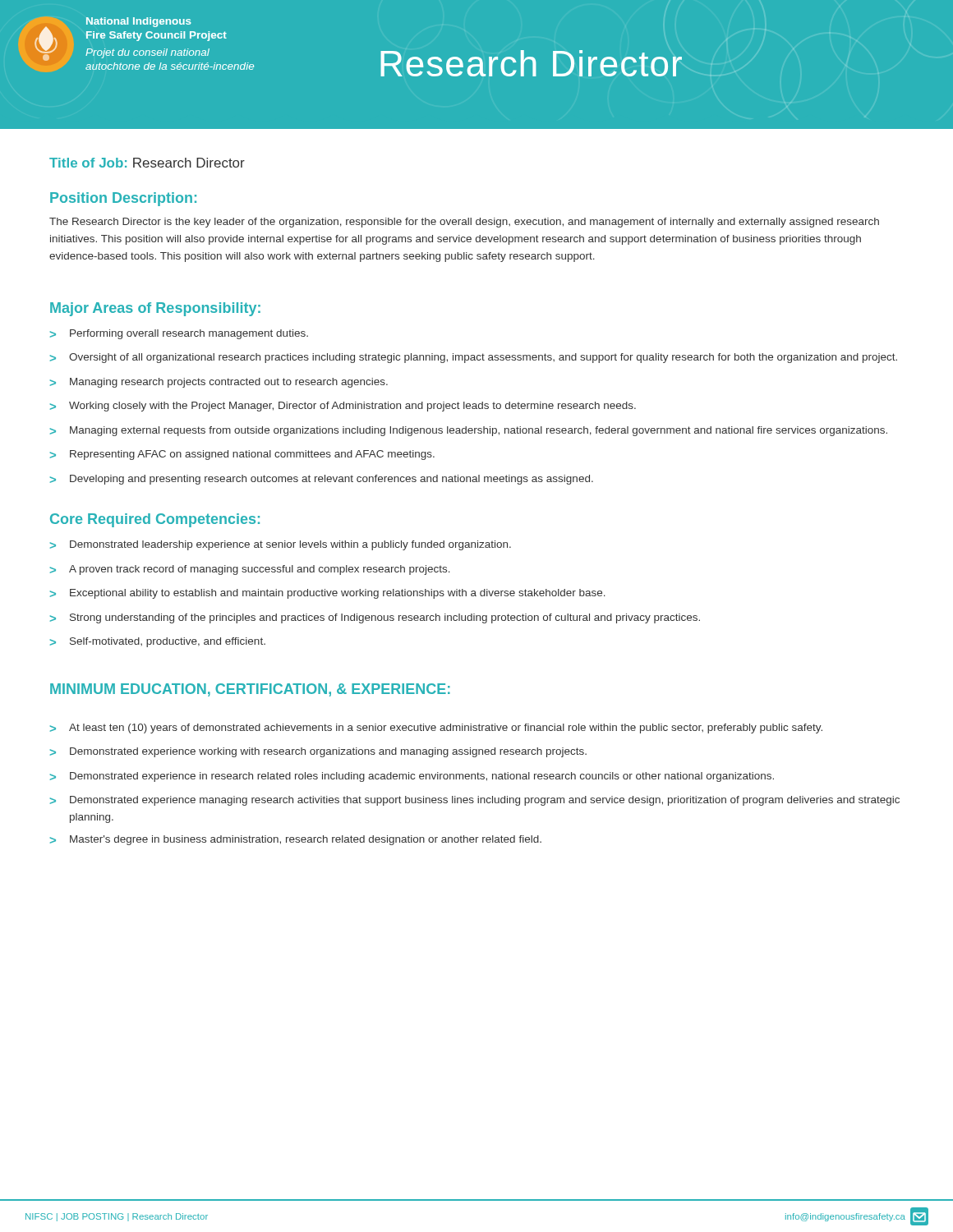
Task: Point to the section header beginning "Minimum Education, Certification, &"
Action: (x=250, y=689)
